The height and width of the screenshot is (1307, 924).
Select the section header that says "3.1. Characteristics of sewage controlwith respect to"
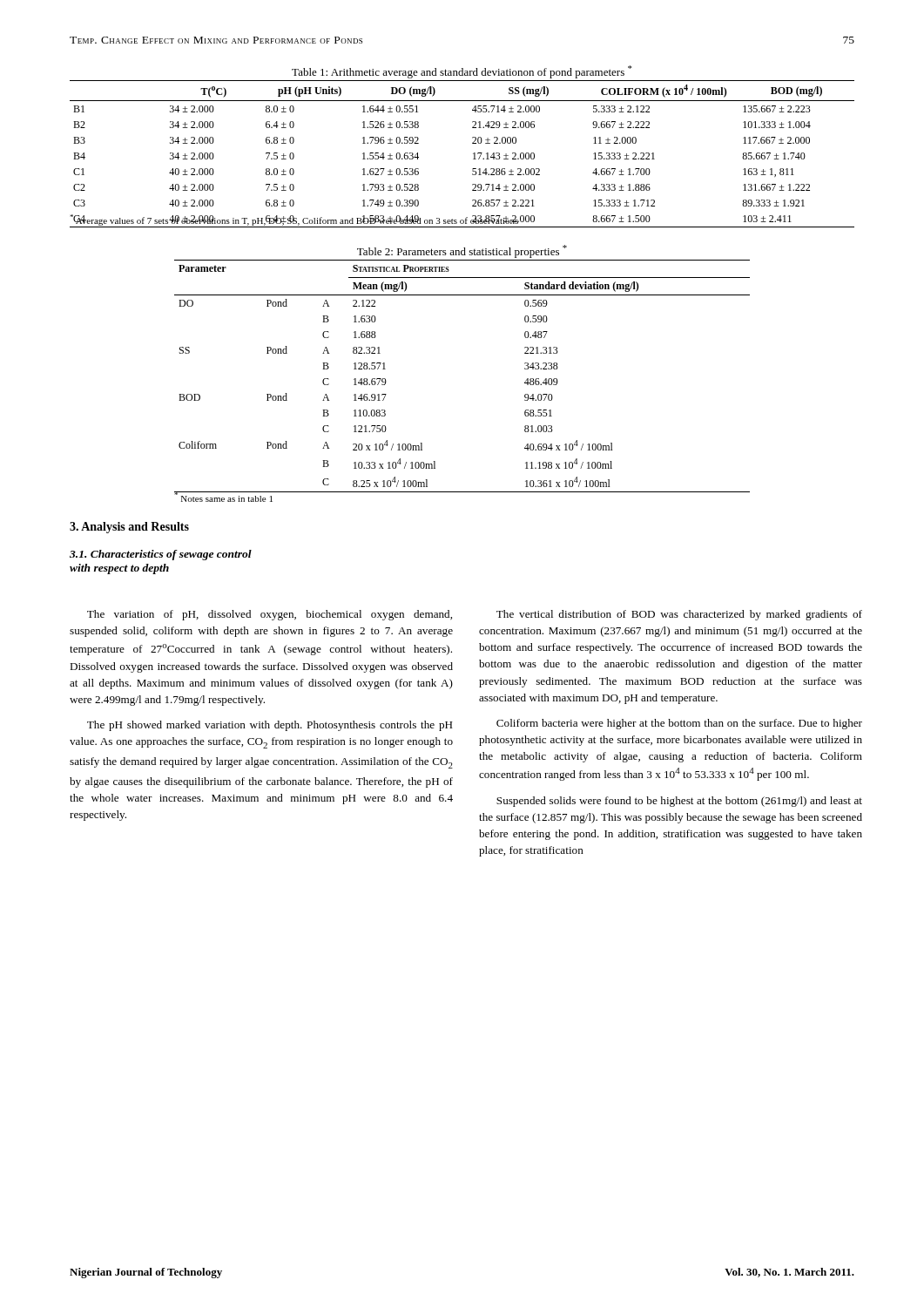[160, 561]
